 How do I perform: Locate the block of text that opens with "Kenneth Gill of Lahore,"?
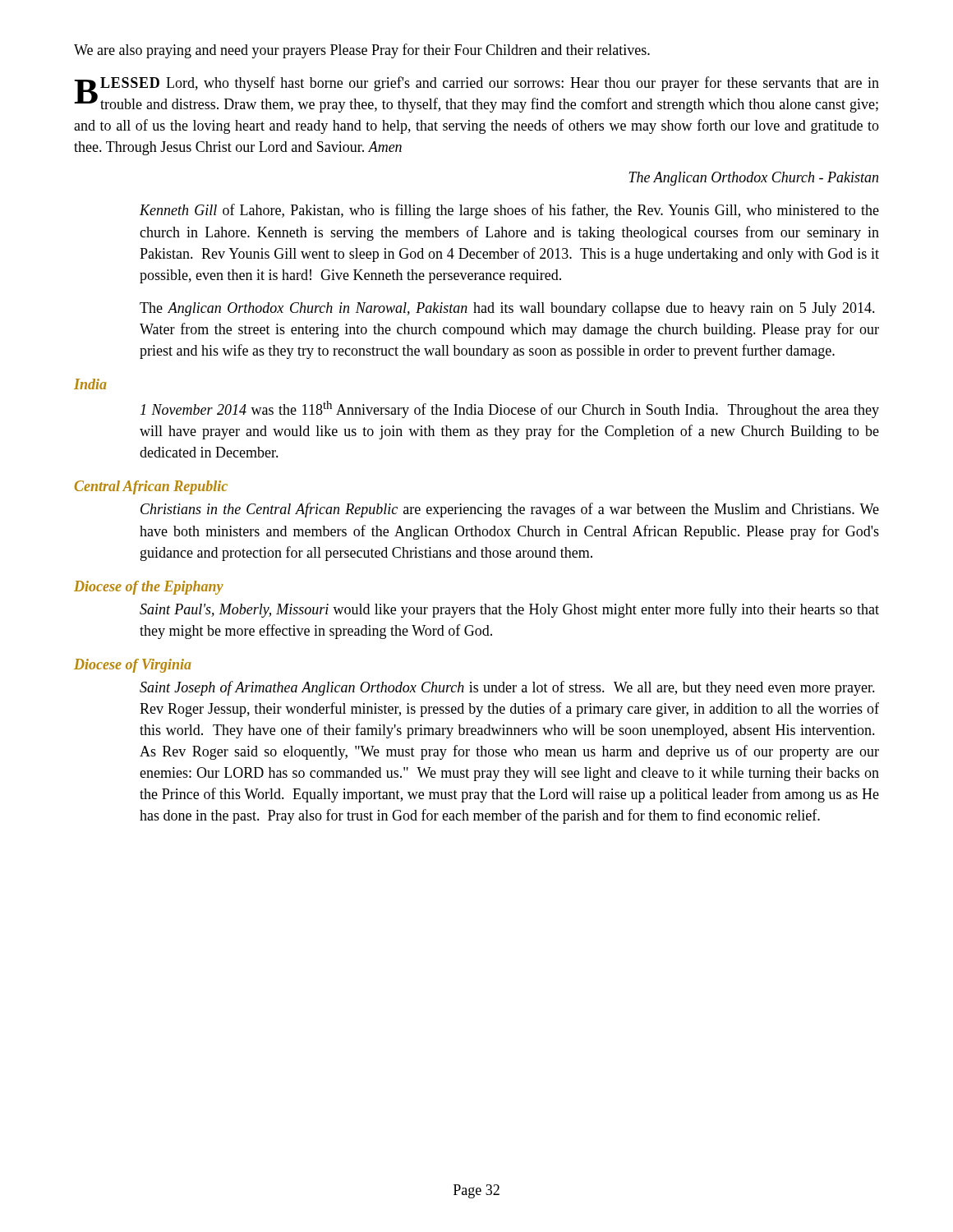(x=509, y=243)
